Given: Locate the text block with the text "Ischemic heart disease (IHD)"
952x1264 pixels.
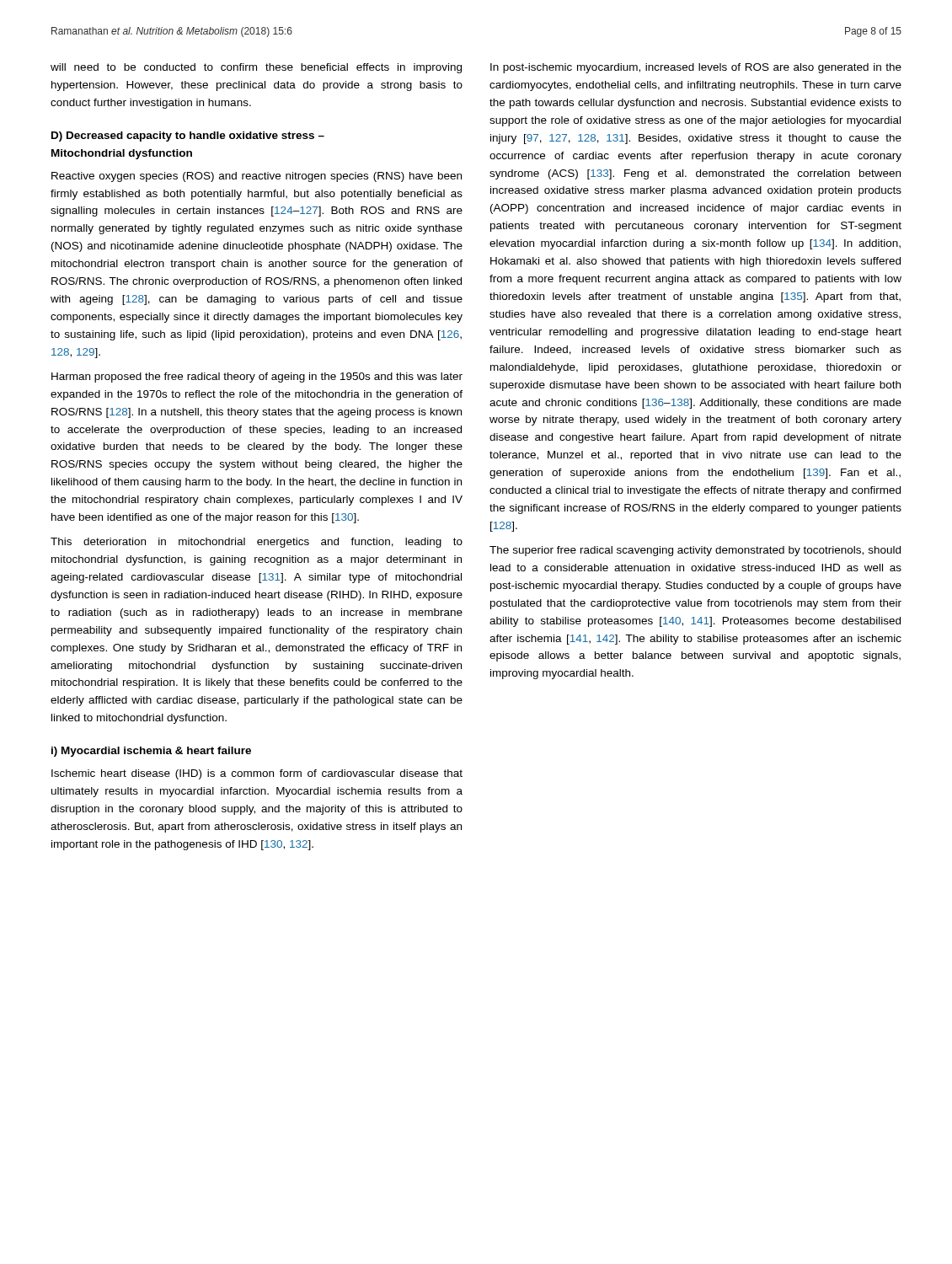Looking at the screenshot, I should coord(257,809).
